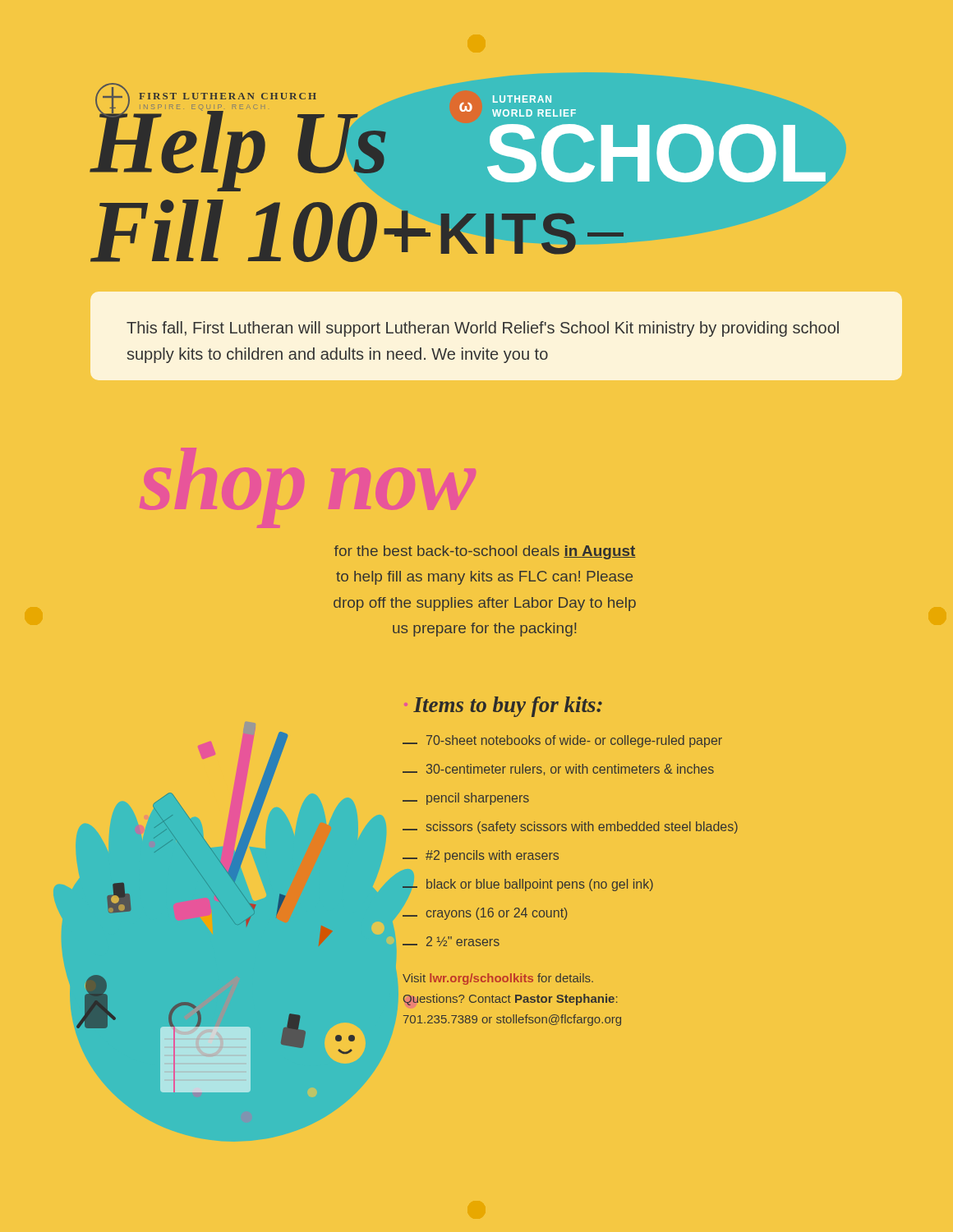The height and width of the screenshot is (1232, 953).
Task: Find the illustration
Action: click(x=234, y=895)
